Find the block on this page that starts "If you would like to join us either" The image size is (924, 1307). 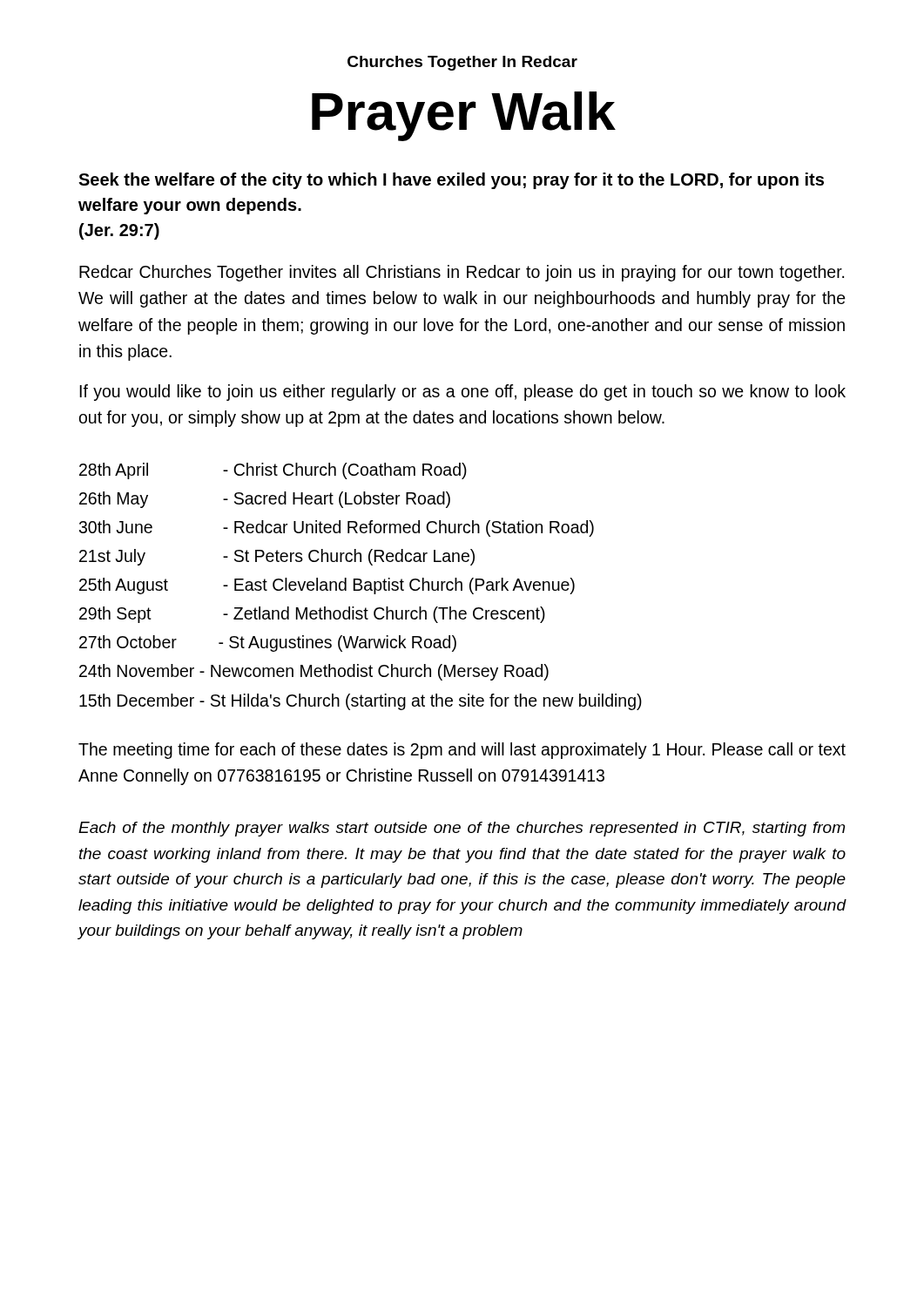[462, 404]
